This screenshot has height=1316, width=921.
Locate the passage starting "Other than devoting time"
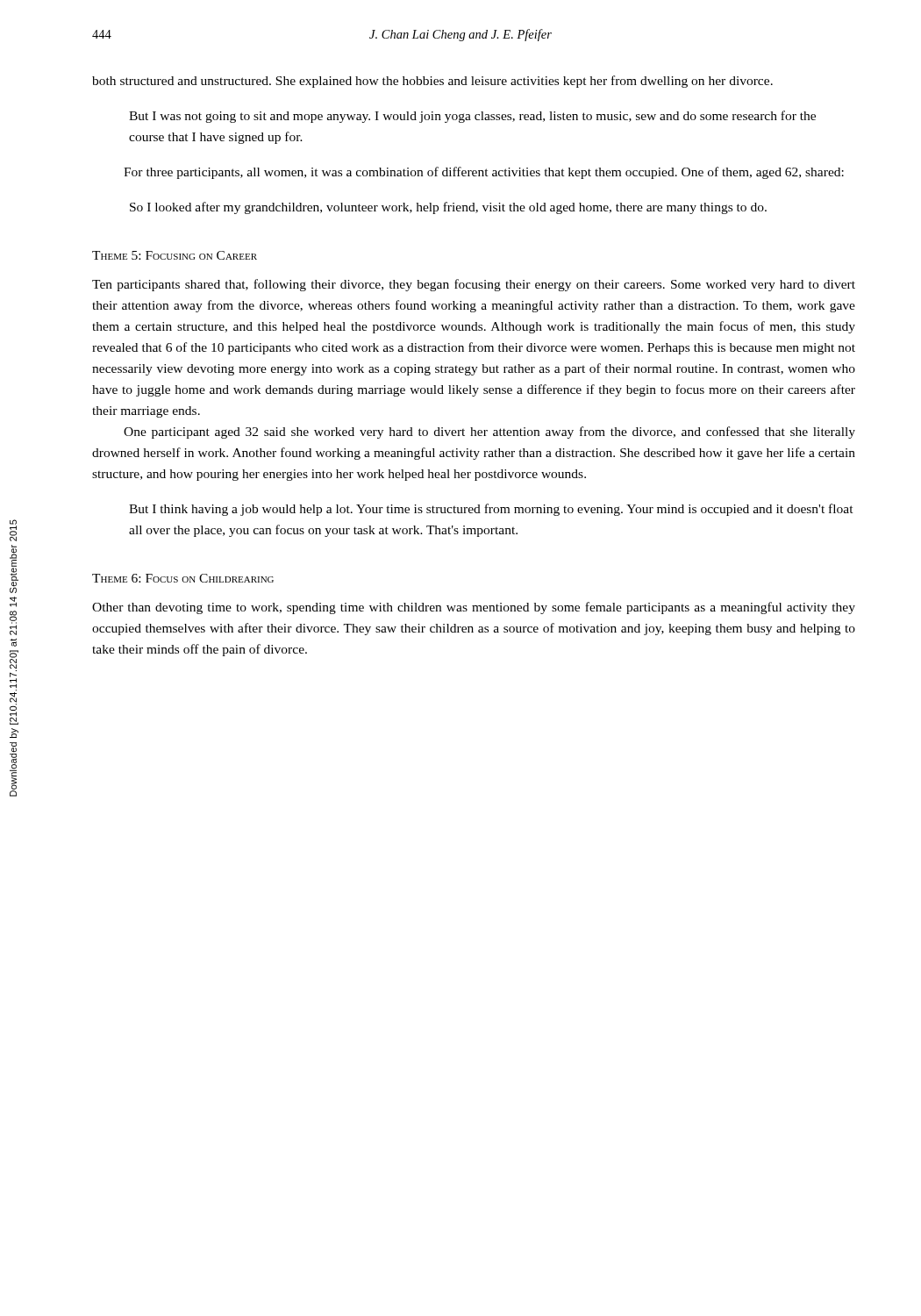coord(474,627)
